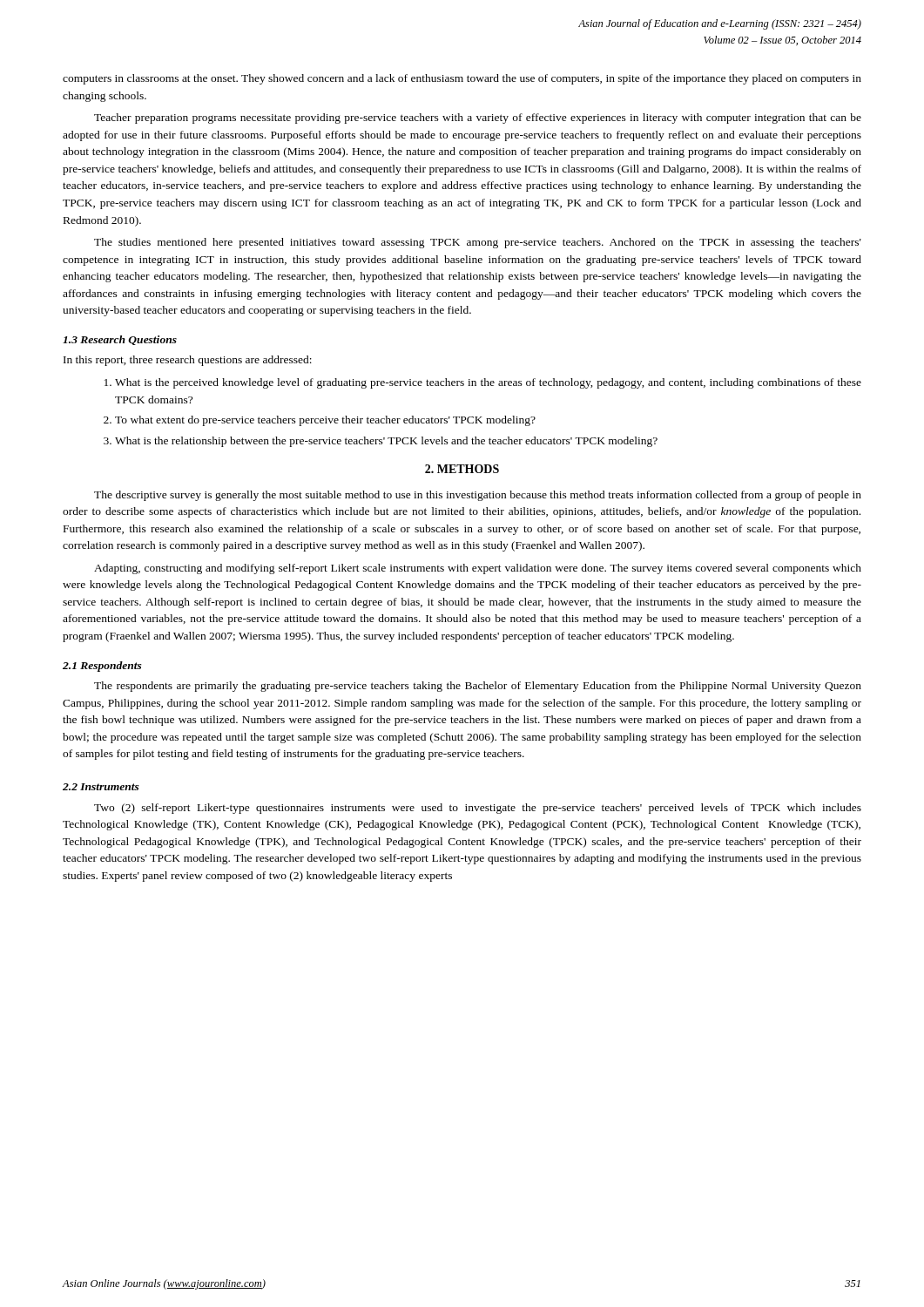Screen dimensions: 1307x924
Task: Where is the passage that starts "Teacher preparation programs necessitate providing pre-service"?
Action: 462,169
